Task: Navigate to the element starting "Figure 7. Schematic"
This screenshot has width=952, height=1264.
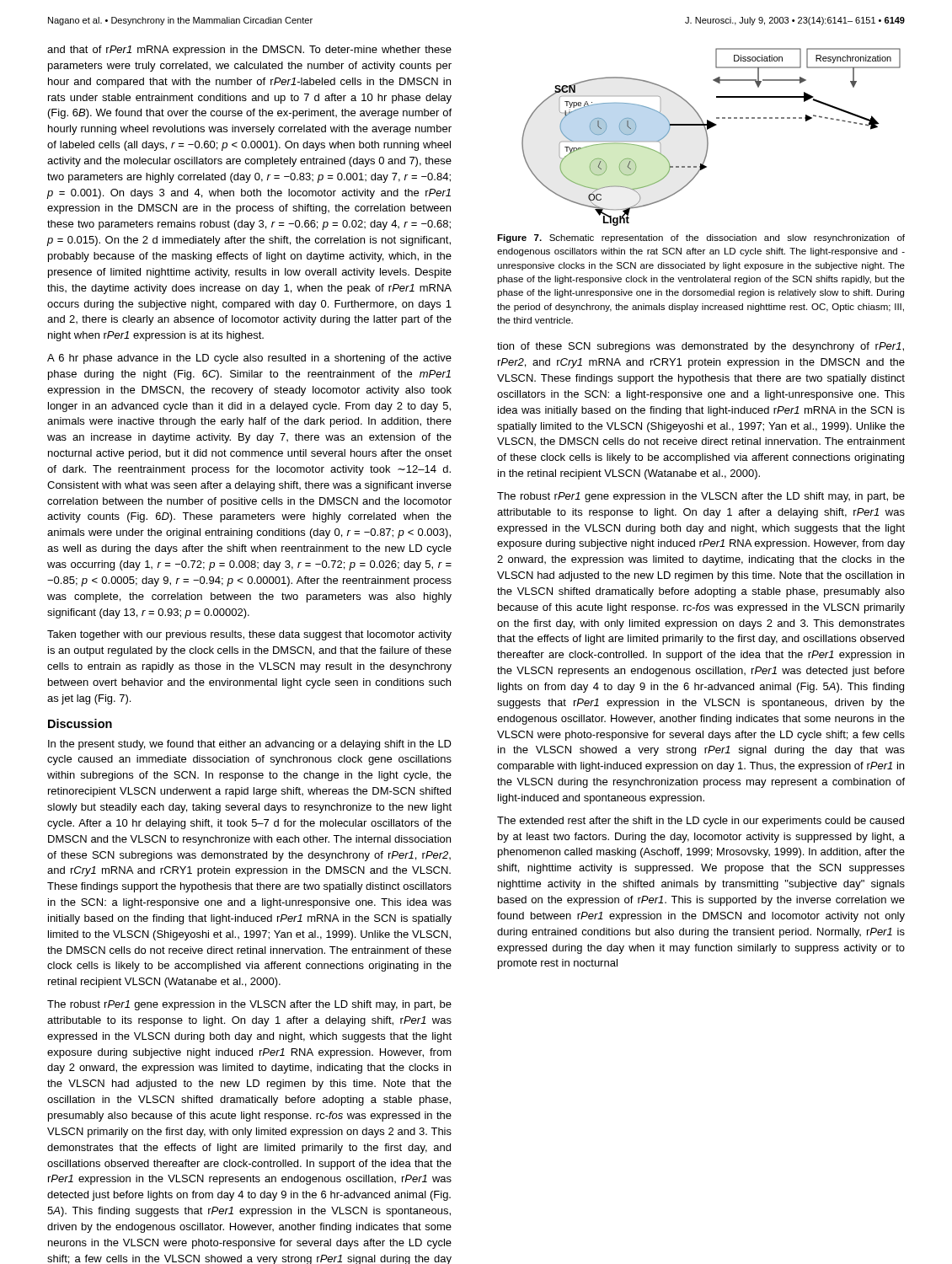Action: click(701, 279)
